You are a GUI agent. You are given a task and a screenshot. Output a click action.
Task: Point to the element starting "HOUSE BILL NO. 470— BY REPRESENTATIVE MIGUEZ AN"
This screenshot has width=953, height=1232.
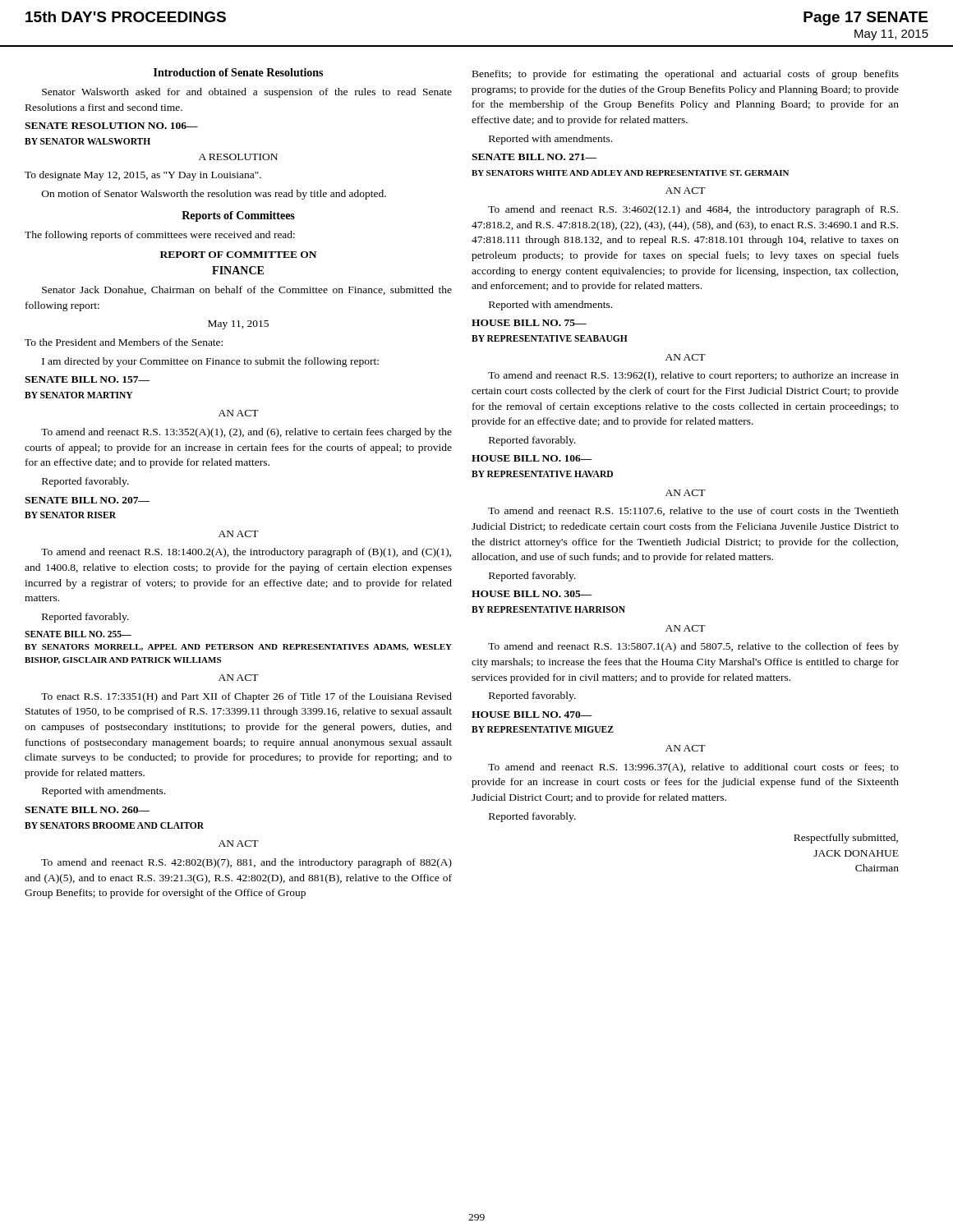[532, 715]
